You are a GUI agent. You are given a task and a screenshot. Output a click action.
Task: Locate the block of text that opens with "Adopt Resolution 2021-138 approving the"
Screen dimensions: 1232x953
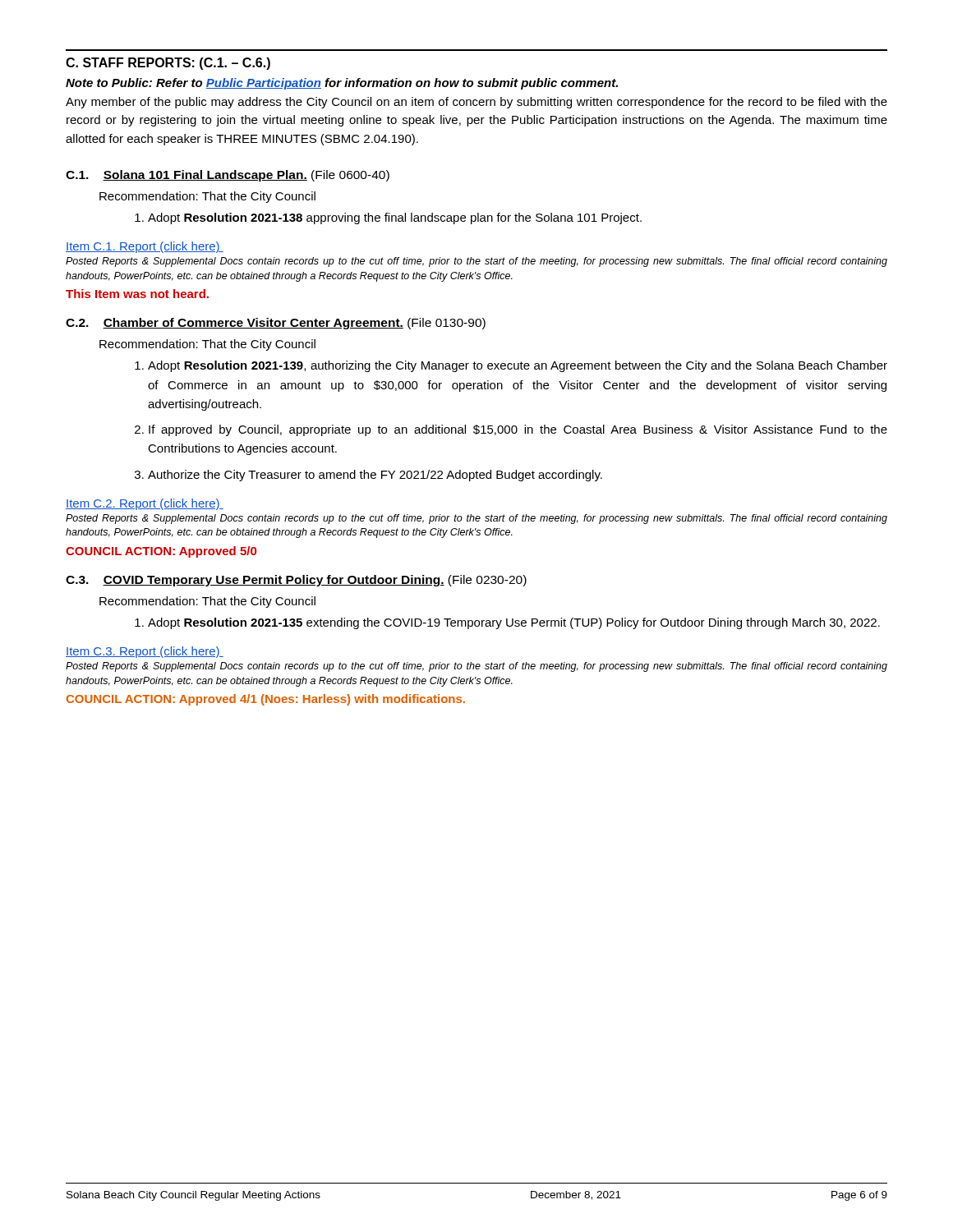tap(518, 217)
